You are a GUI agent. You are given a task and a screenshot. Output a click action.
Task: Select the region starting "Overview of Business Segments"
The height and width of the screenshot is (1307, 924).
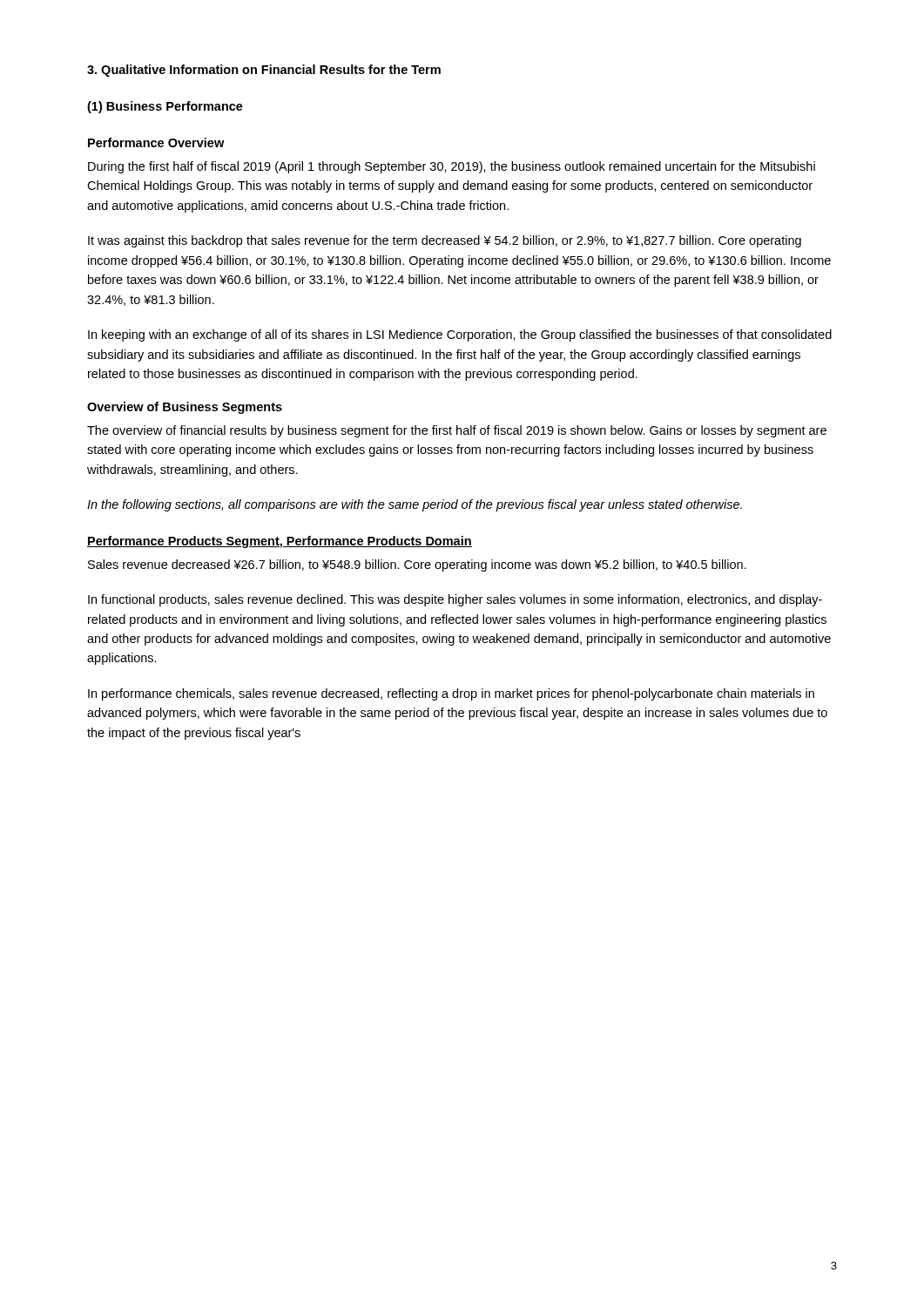tap(185, 407)
